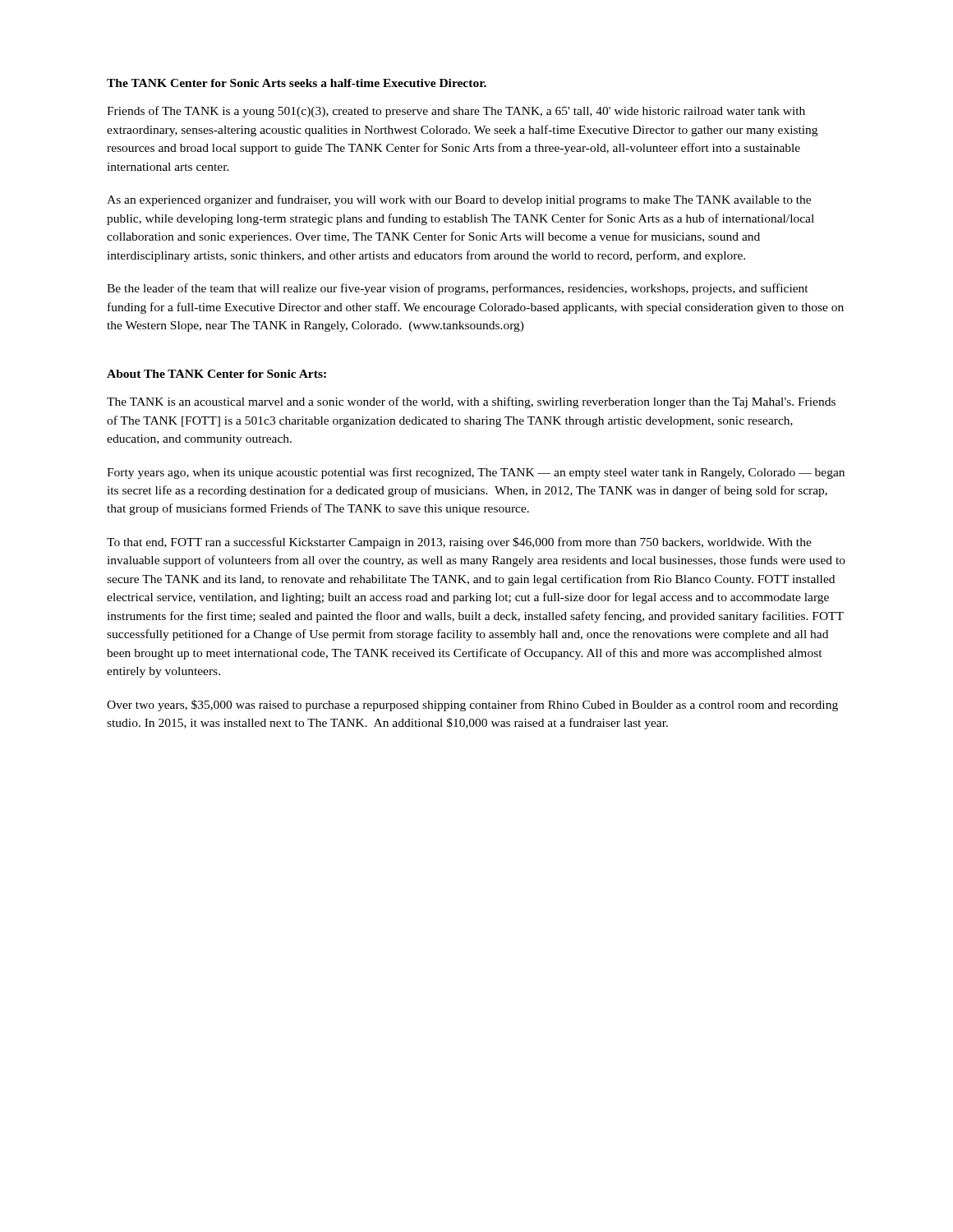Locate the passage starting "About The TANK Center for Sonic"
This screenshot has width=953, height=1232.
click(x=217, y=373)
